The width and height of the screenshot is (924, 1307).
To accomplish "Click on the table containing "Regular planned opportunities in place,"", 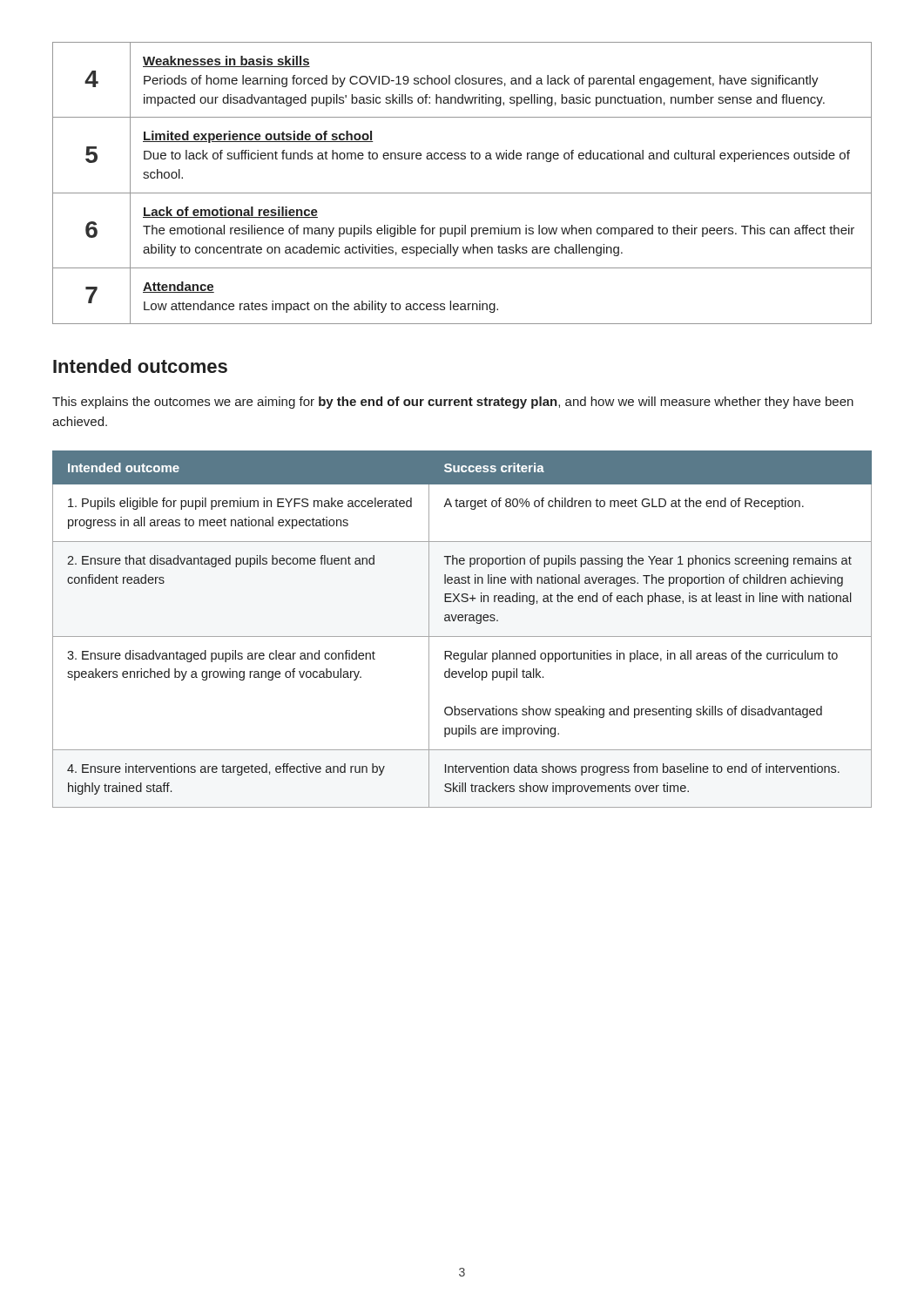I will pyautogui.click(x=462, y=629).
